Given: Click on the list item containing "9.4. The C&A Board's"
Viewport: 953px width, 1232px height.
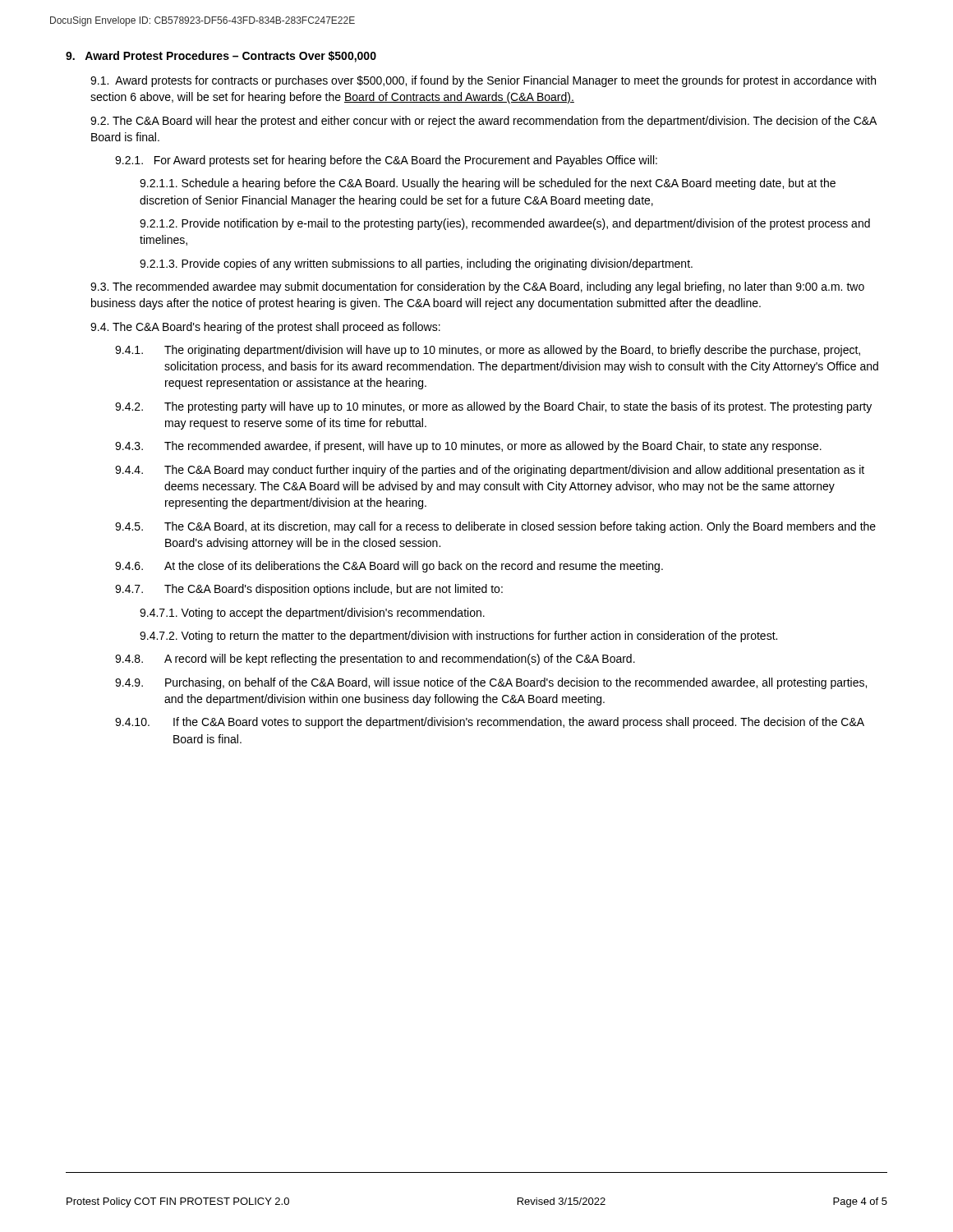Looking at the screenshot, I should (x=266, y=327).
